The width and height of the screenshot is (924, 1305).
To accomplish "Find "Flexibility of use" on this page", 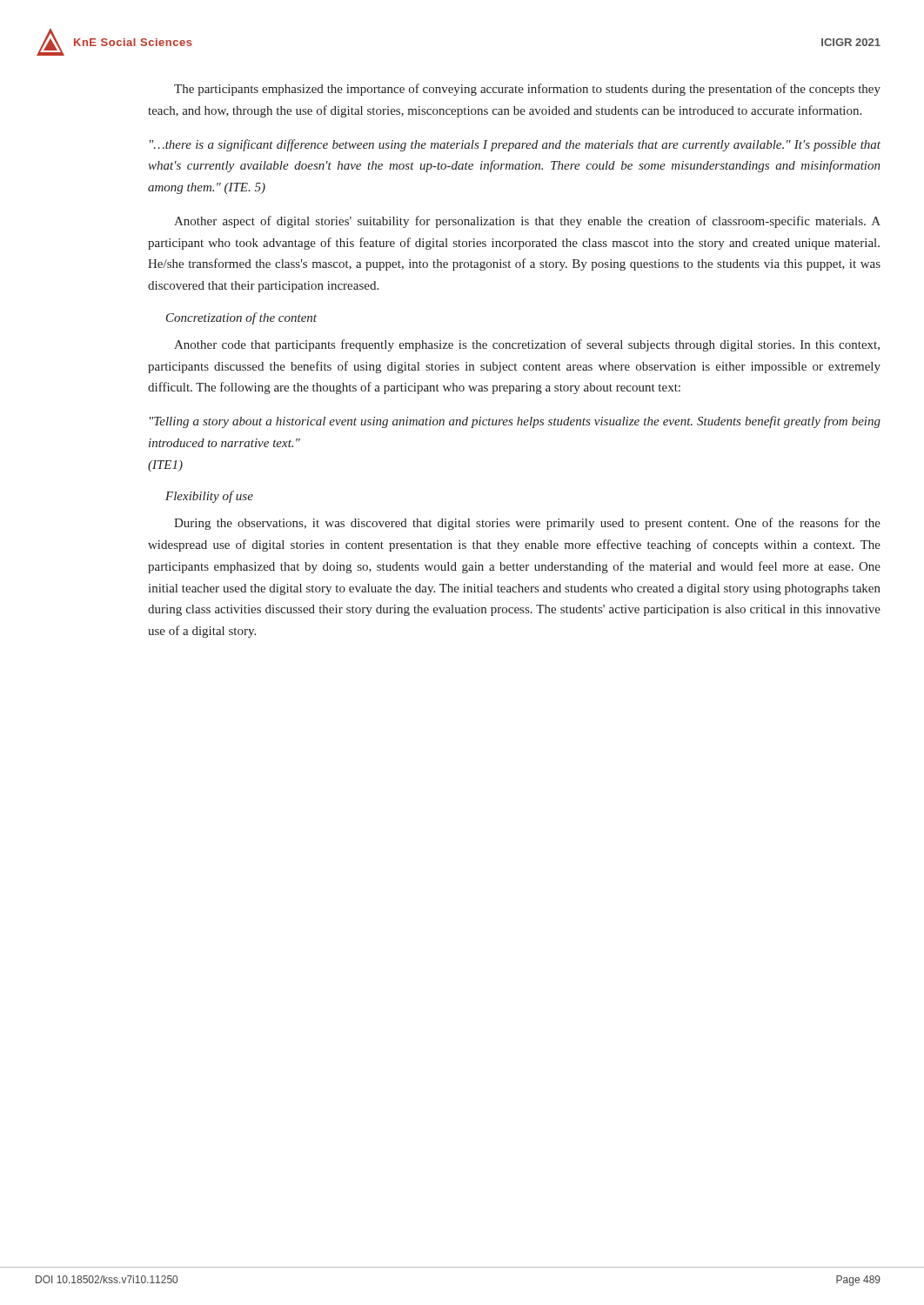I will coord(209,496).
